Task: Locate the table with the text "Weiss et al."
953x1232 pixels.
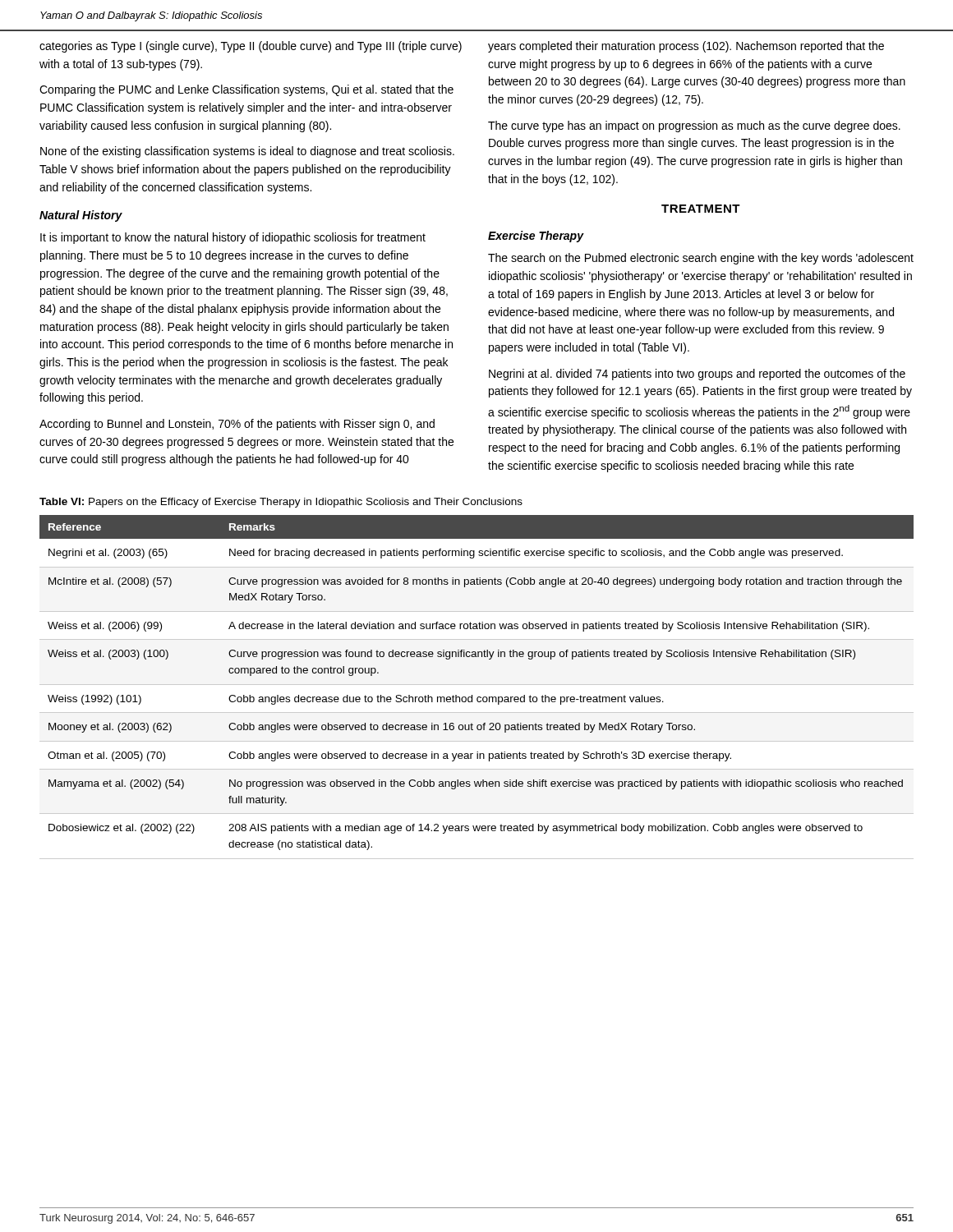Action: click(476, 687)
